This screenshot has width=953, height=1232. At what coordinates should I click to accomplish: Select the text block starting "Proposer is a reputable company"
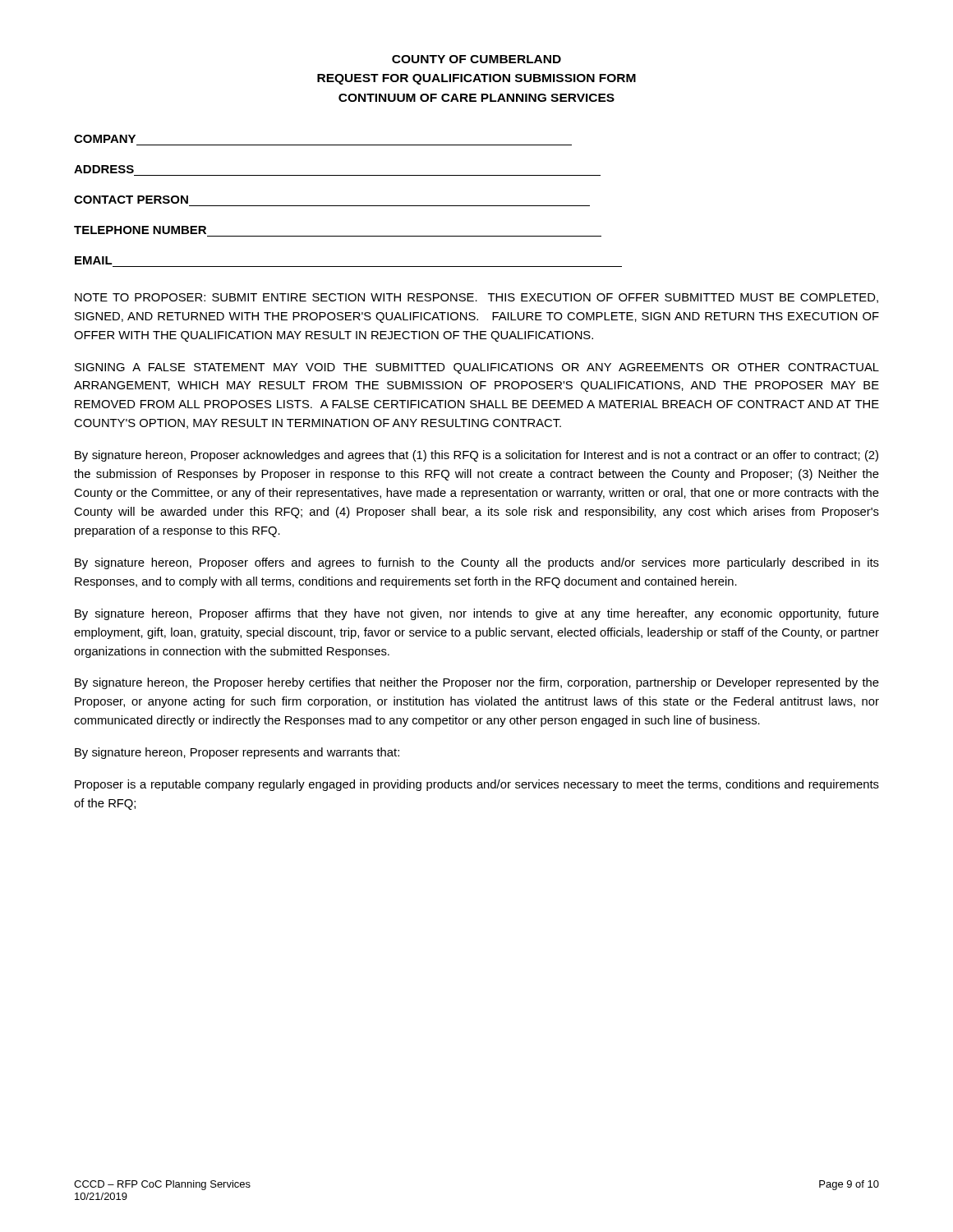476,794
